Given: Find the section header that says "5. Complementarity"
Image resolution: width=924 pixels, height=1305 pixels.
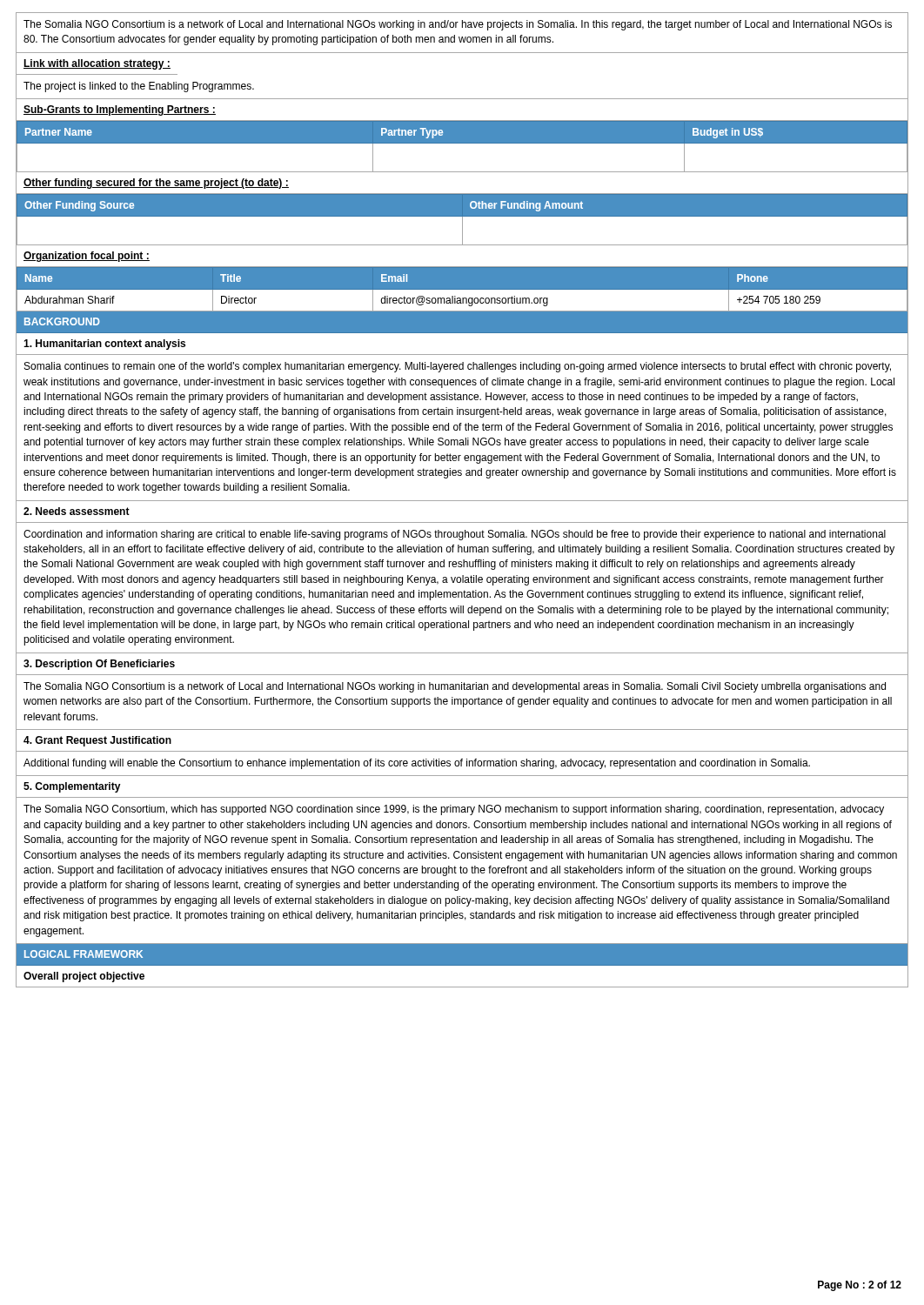Looking at the screenshot, I should (x=73, y=787).
